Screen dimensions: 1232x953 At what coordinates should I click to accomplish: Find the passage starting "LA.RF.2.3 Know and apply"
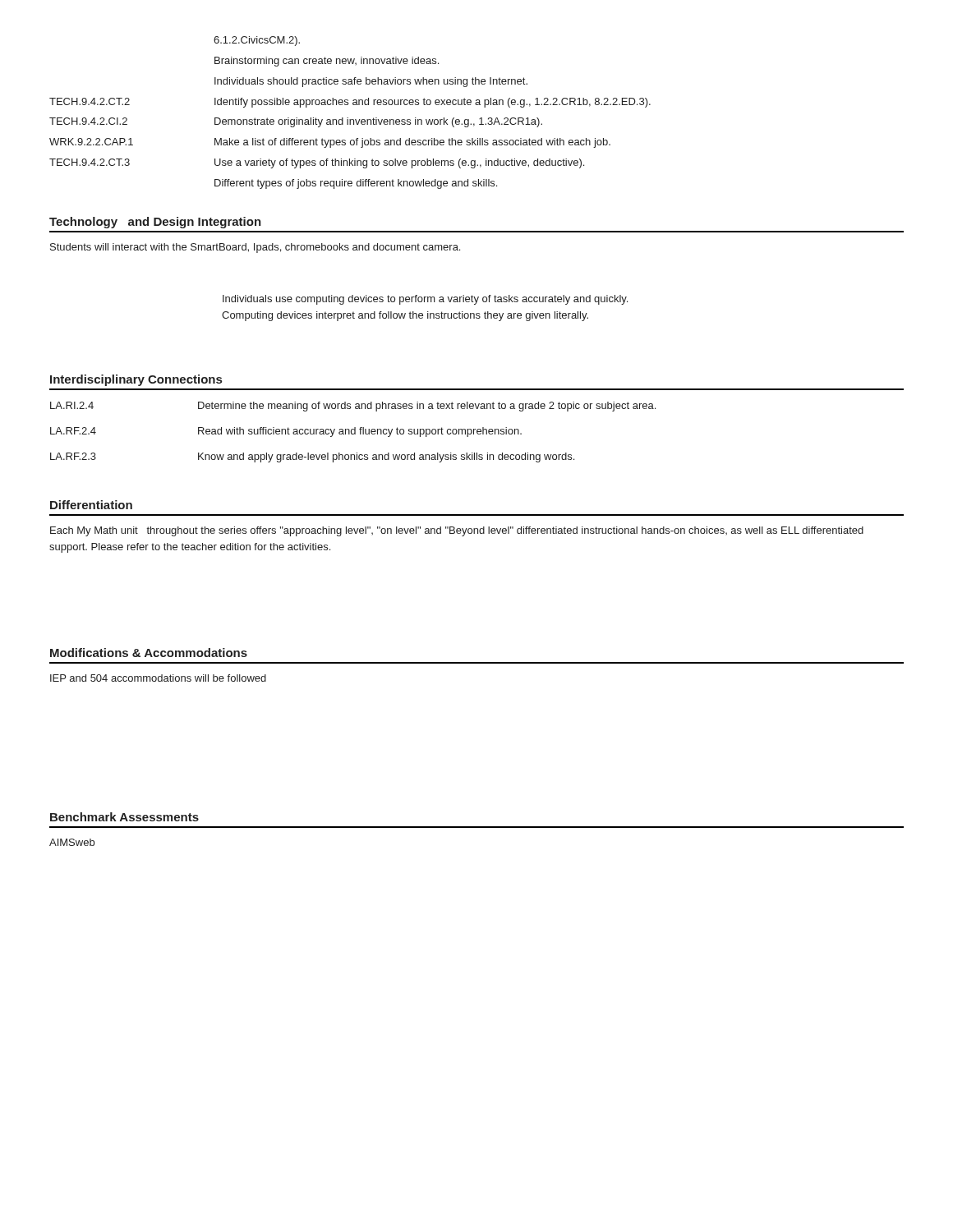(476, 457)
